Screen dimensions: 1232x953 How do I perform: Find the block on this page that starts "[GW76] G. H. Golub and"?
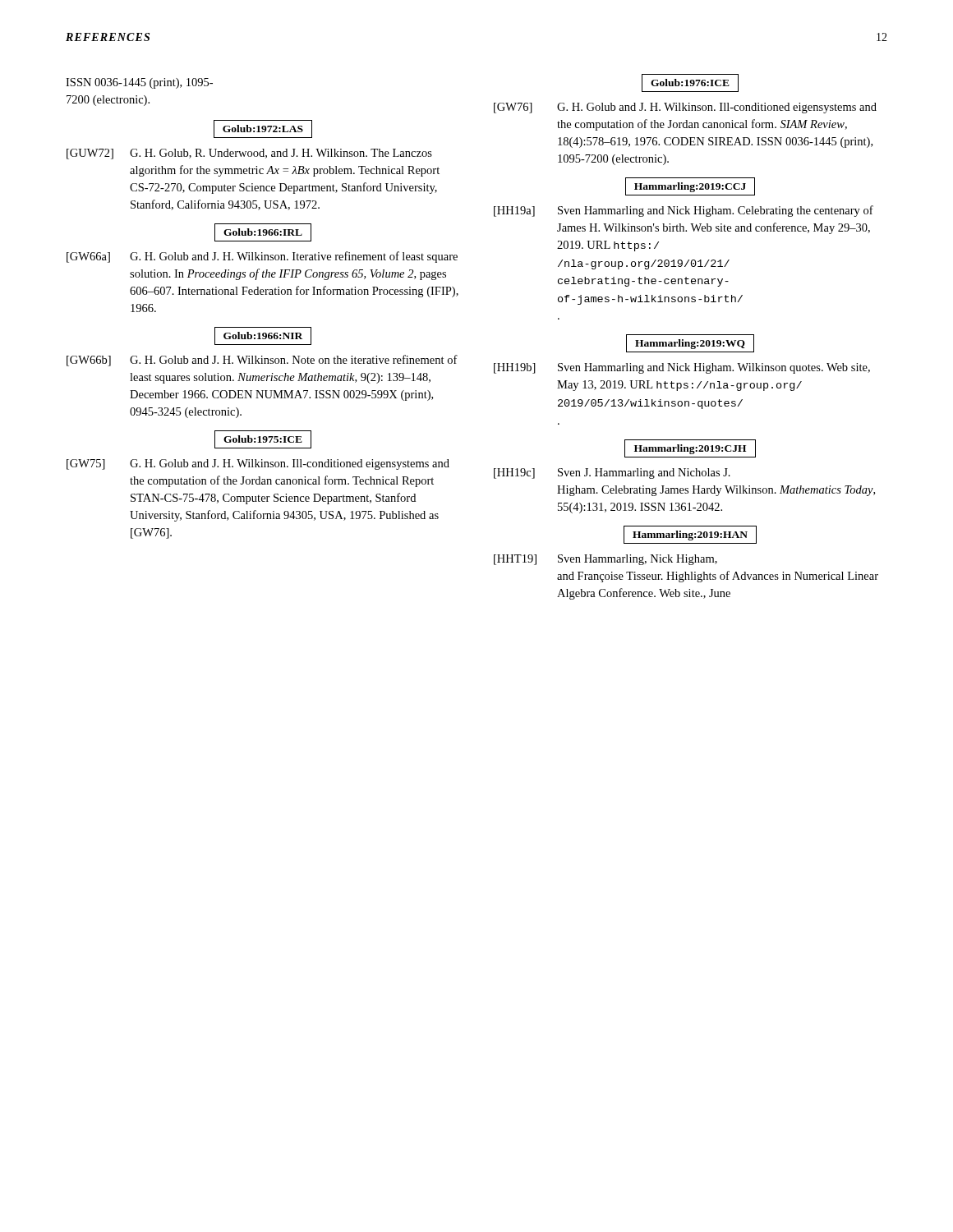pos(690,133)
